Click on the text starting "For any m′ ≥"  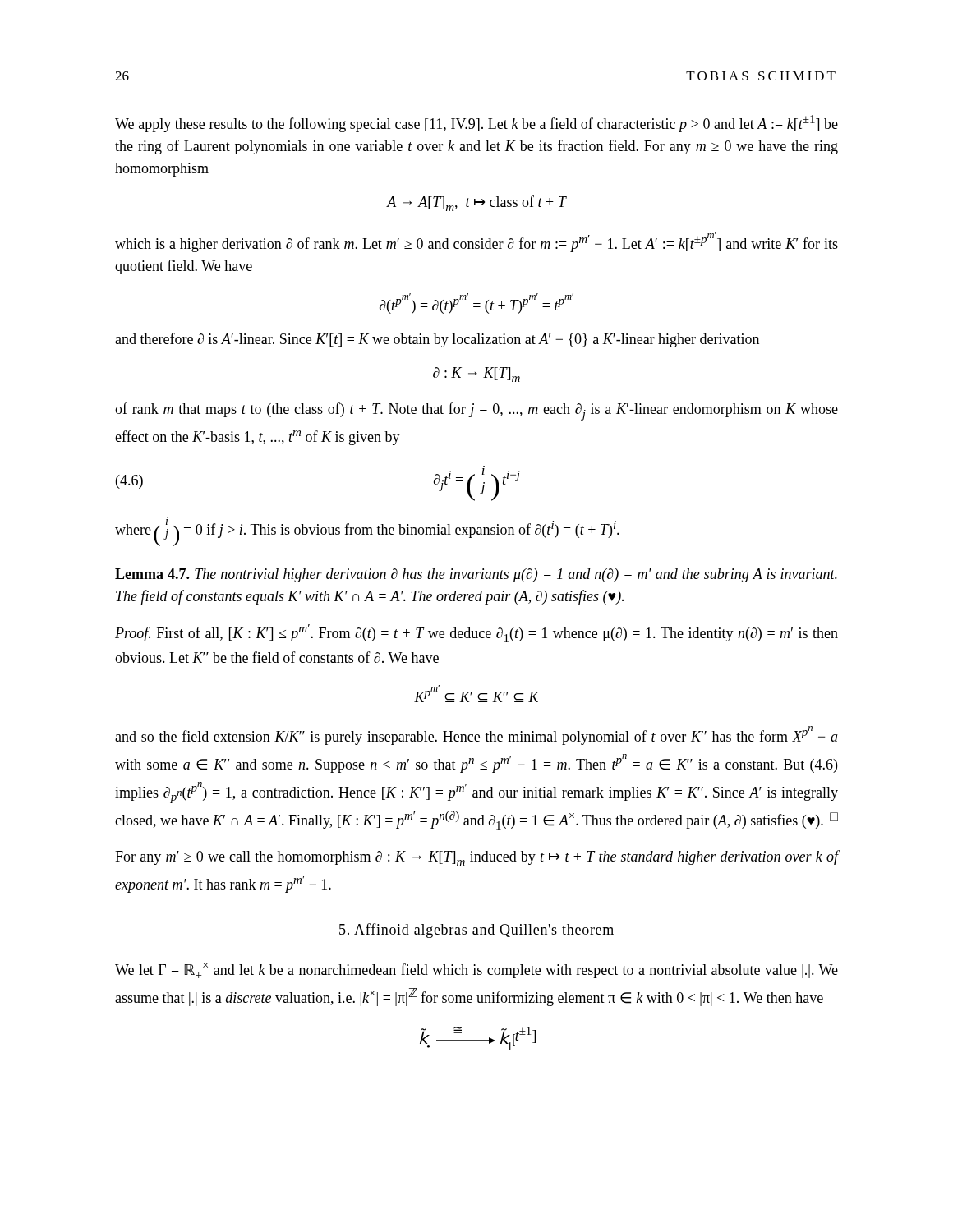click(x=476, y=871)
